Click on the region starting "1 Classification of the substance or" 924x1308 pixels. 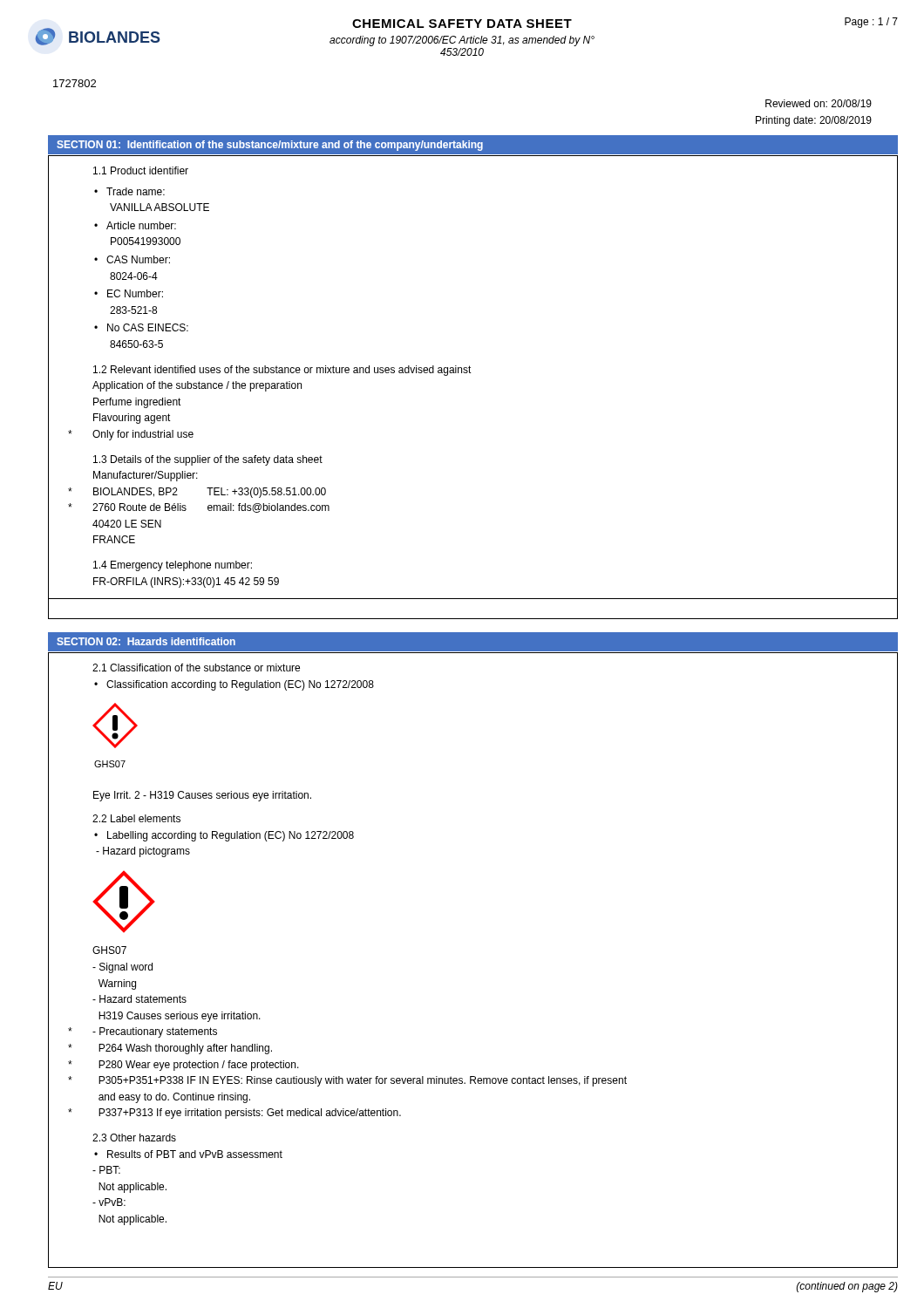(233, 677)
